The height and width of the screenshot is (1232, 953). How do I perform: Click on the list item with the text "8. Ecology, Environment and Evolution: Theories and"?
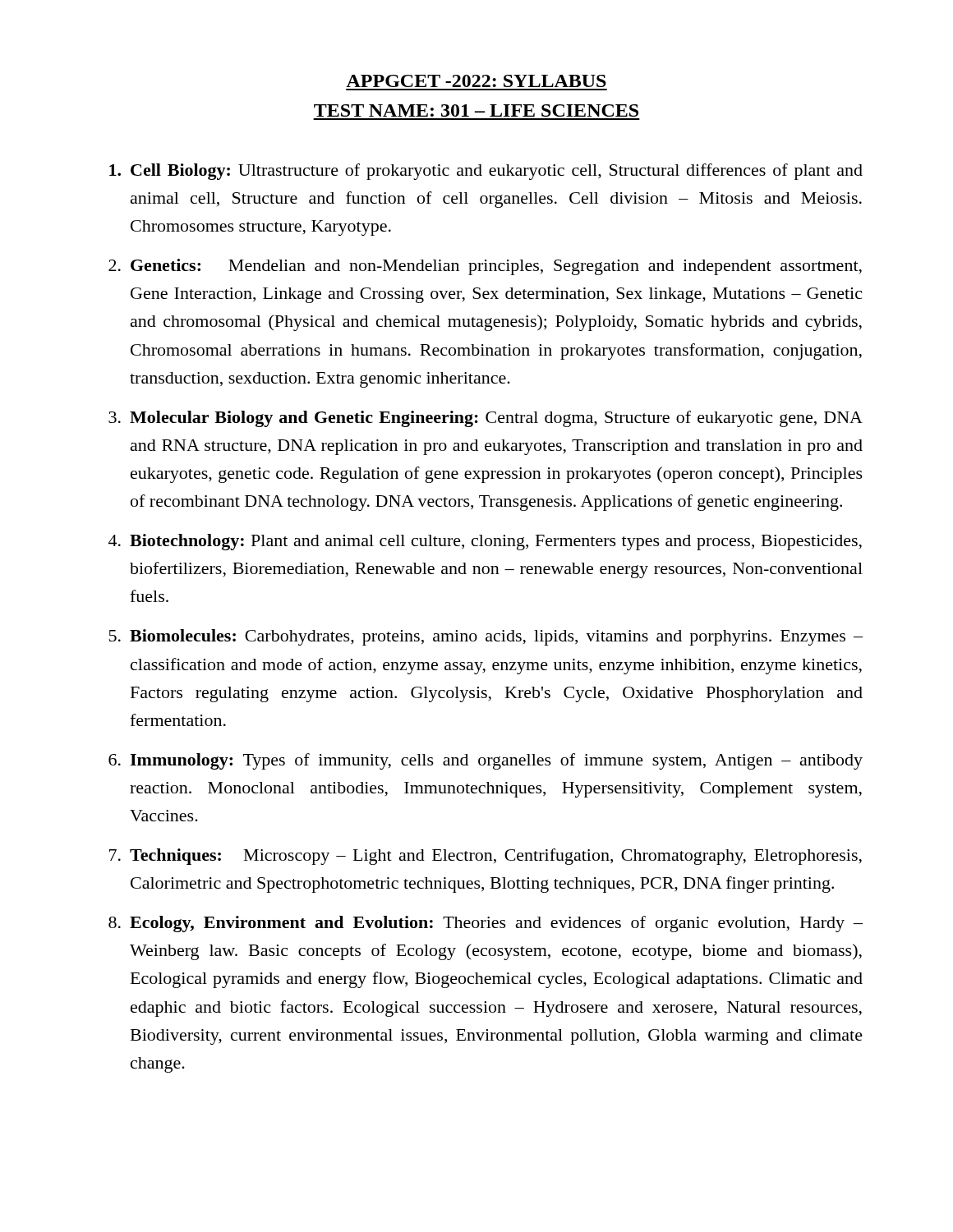476,993
